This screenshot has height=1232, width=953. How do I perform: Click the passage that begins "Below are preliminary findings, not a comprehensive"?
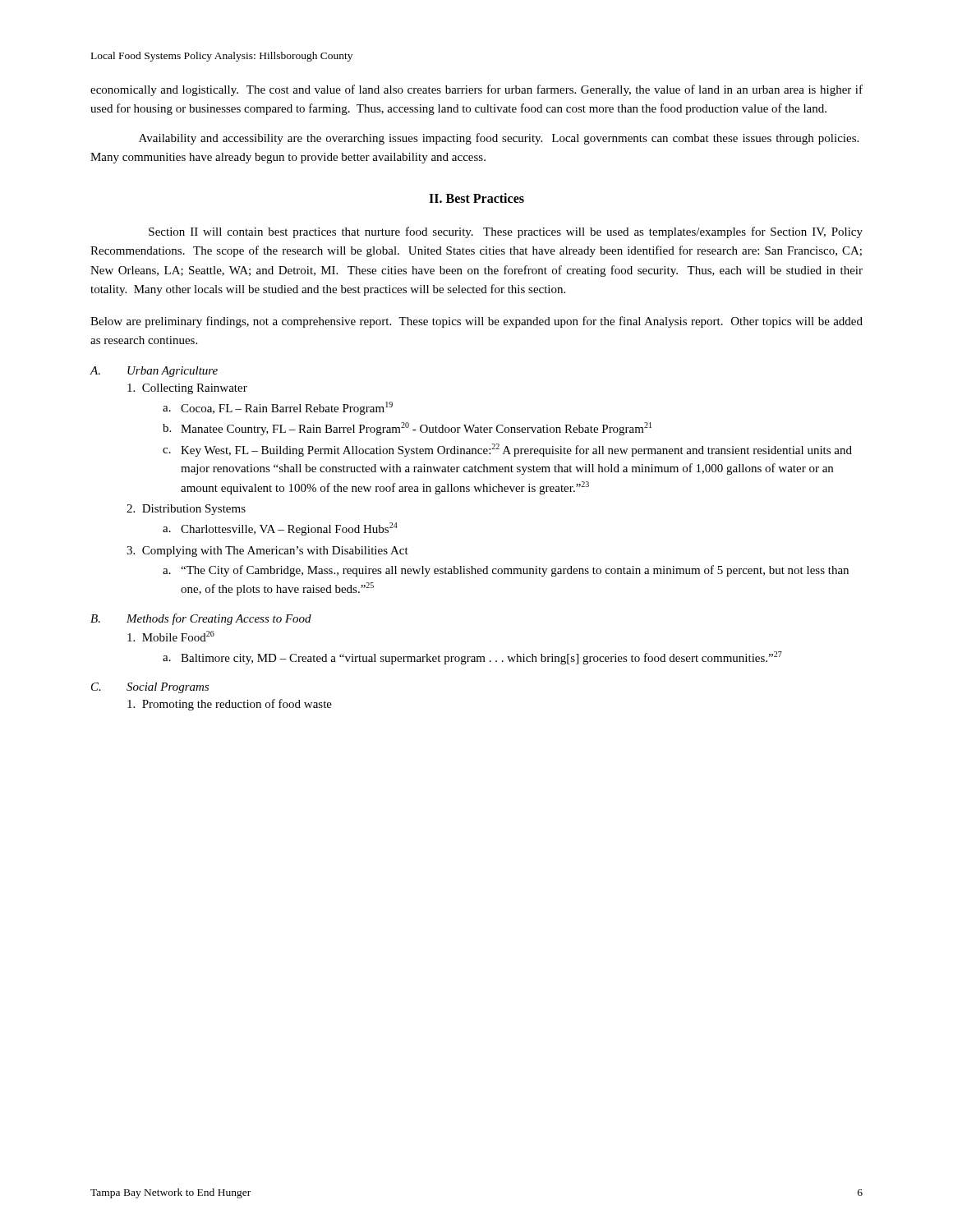476,331
